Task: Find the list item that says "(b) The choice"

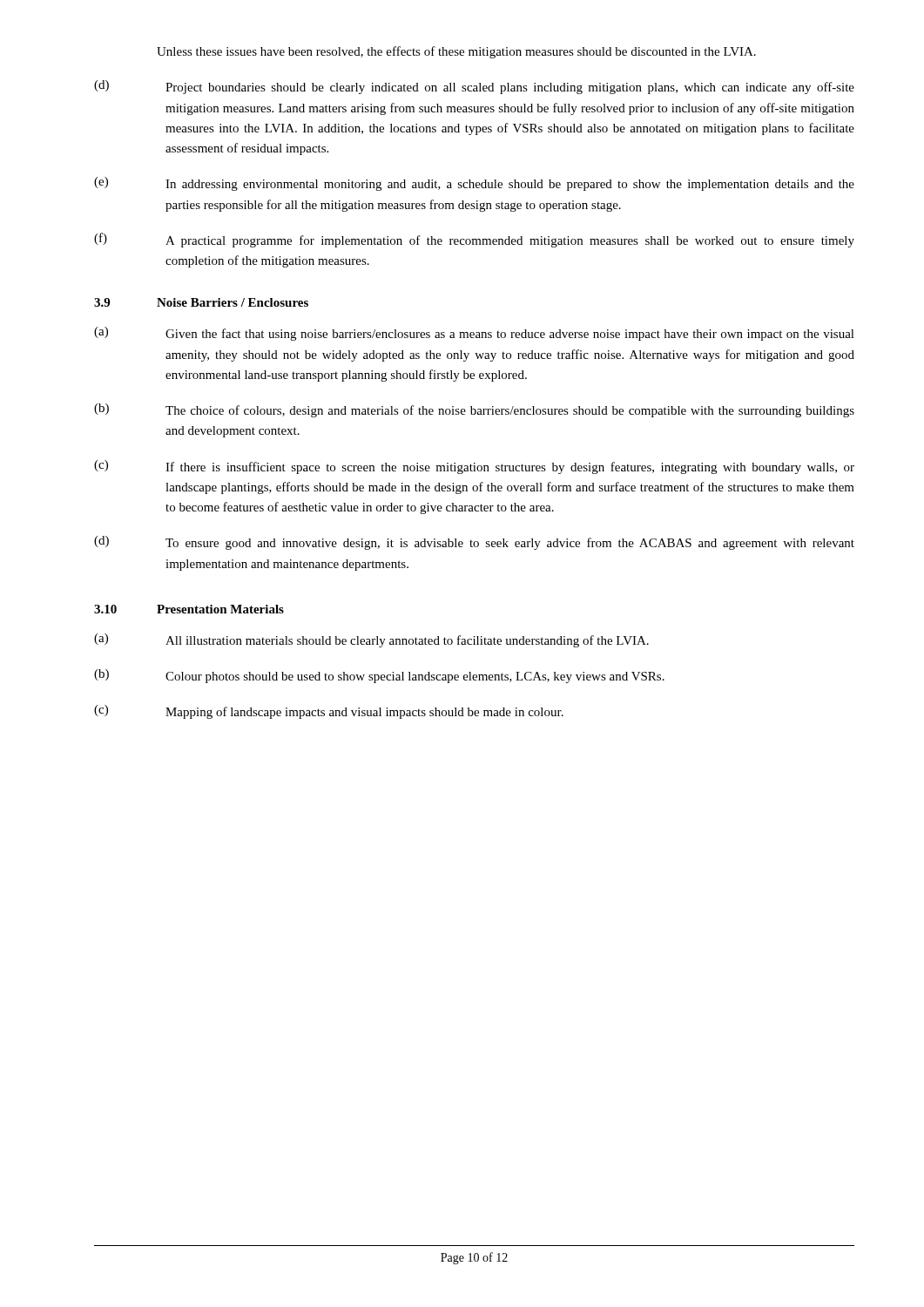Action: coord(474,421)
